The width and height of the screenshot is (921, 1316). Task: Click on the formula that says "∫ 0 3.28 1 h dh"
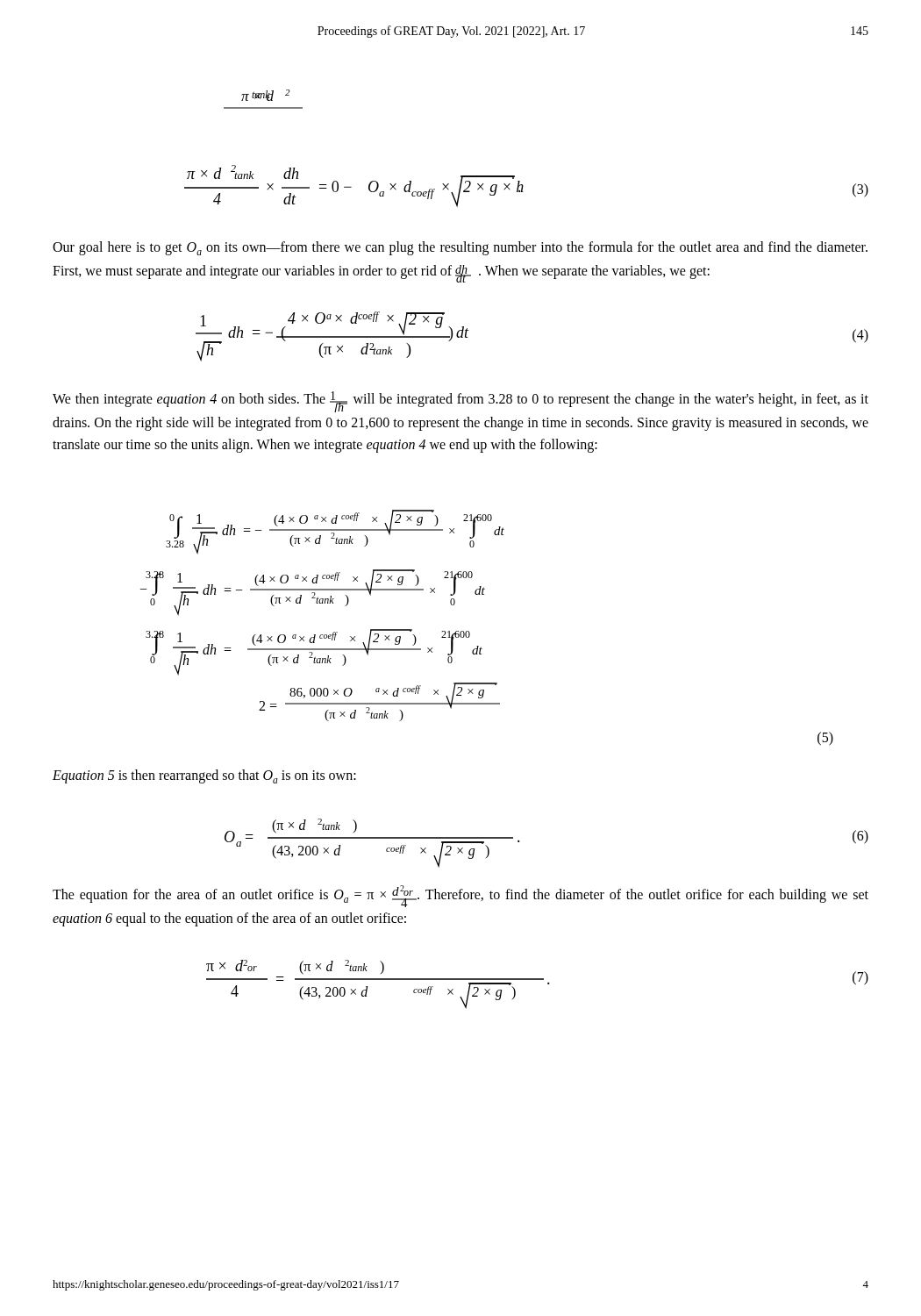point(460,611)
